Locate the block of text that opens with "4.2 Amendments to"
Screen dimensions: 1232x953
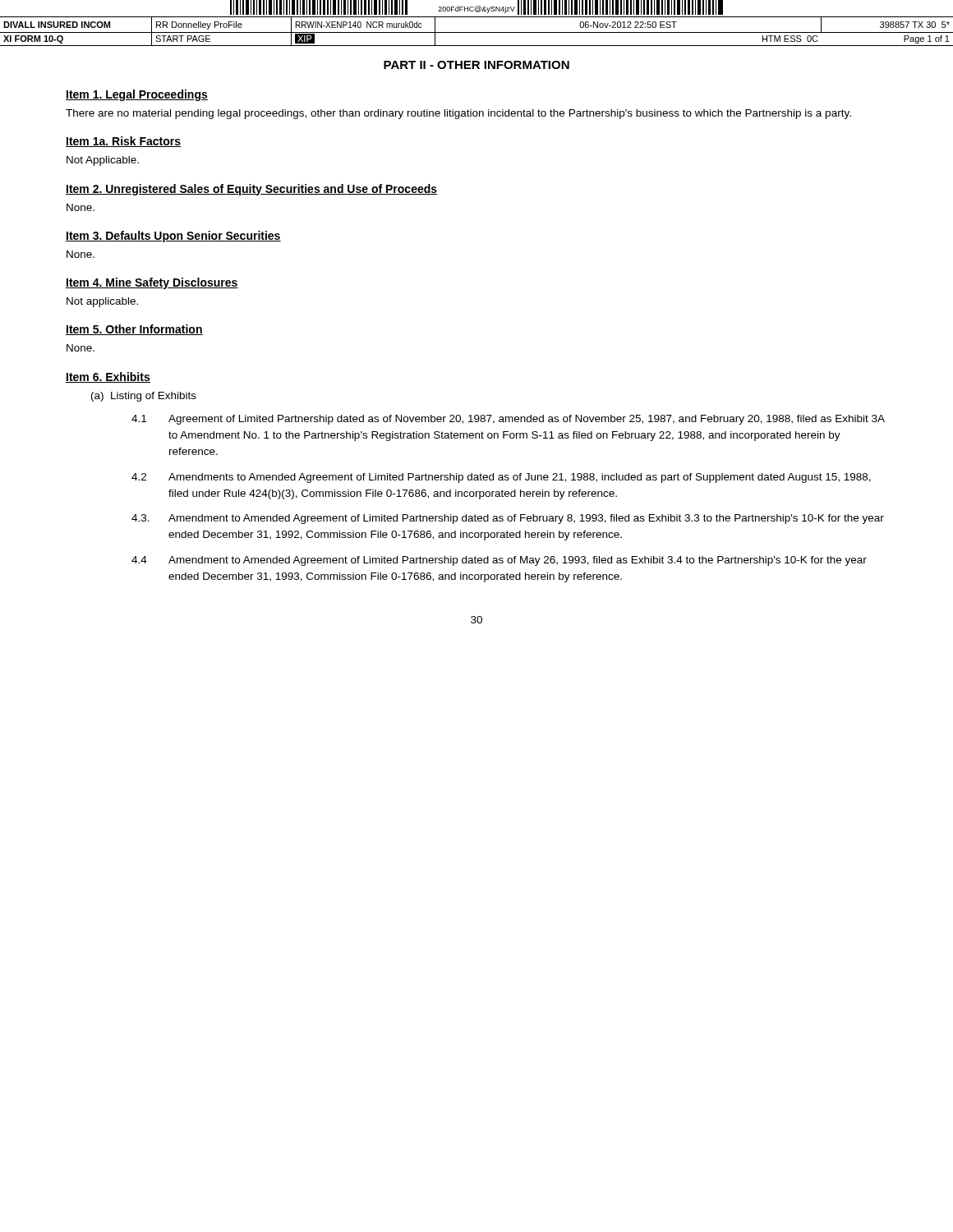[509, 485]
